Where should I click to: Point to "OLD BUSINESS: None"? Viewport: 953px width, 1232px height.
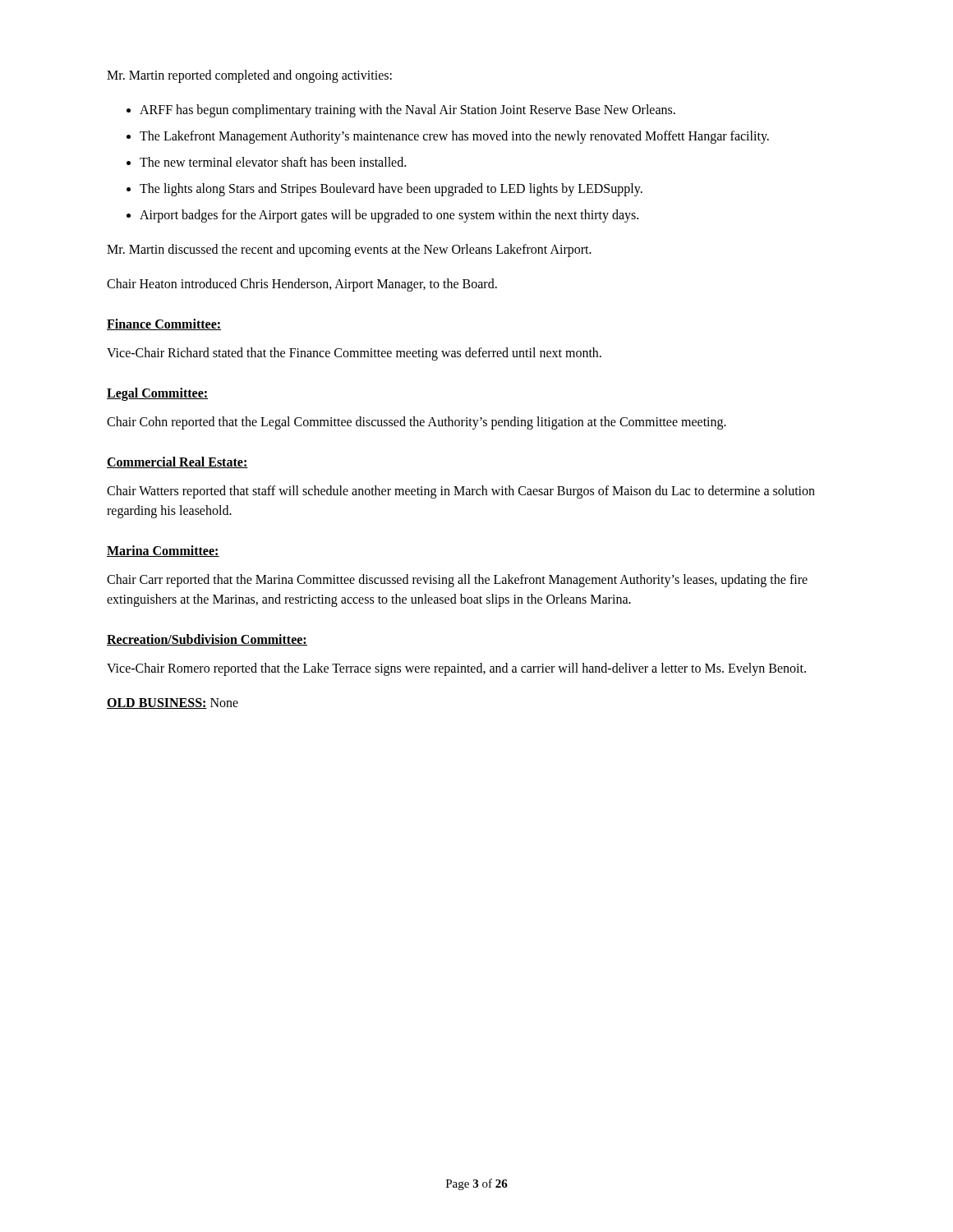click(173, 703)
